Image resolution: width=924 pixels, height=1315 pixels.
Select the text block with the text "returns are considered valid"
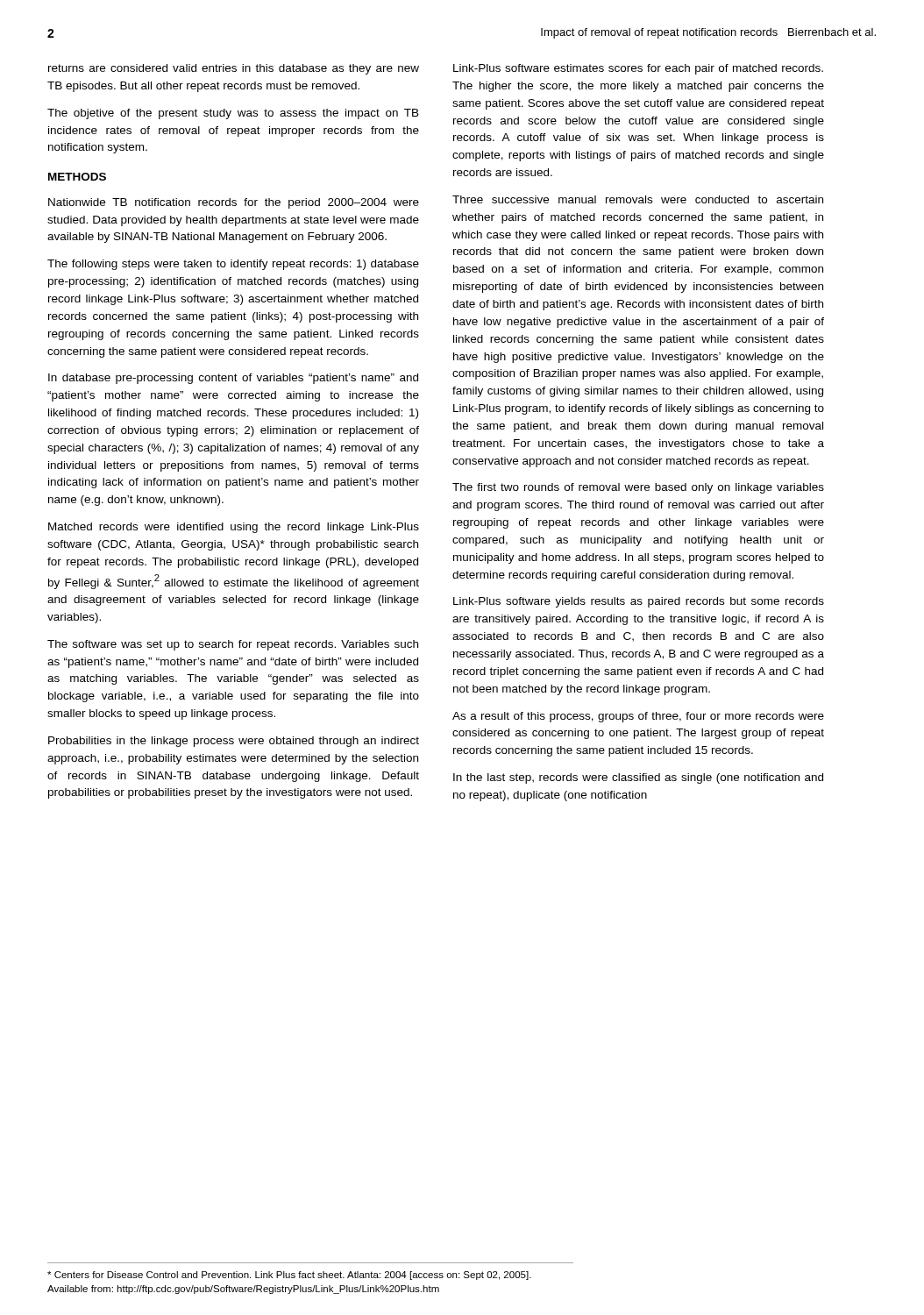coord(233,77)
